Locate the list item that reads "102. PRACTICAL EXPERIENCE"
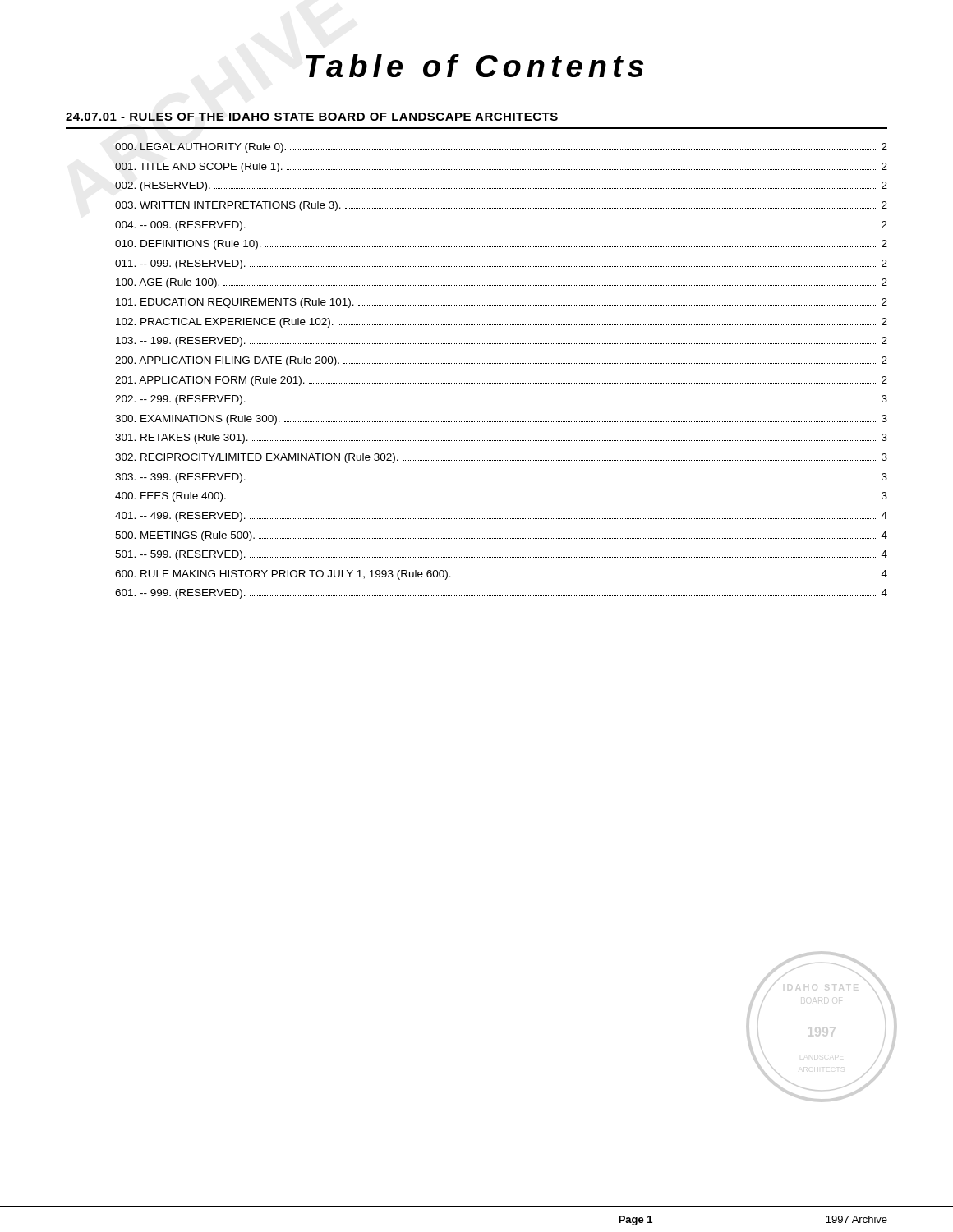This screenshot has width=953, height=1232. tap(501, 321)
